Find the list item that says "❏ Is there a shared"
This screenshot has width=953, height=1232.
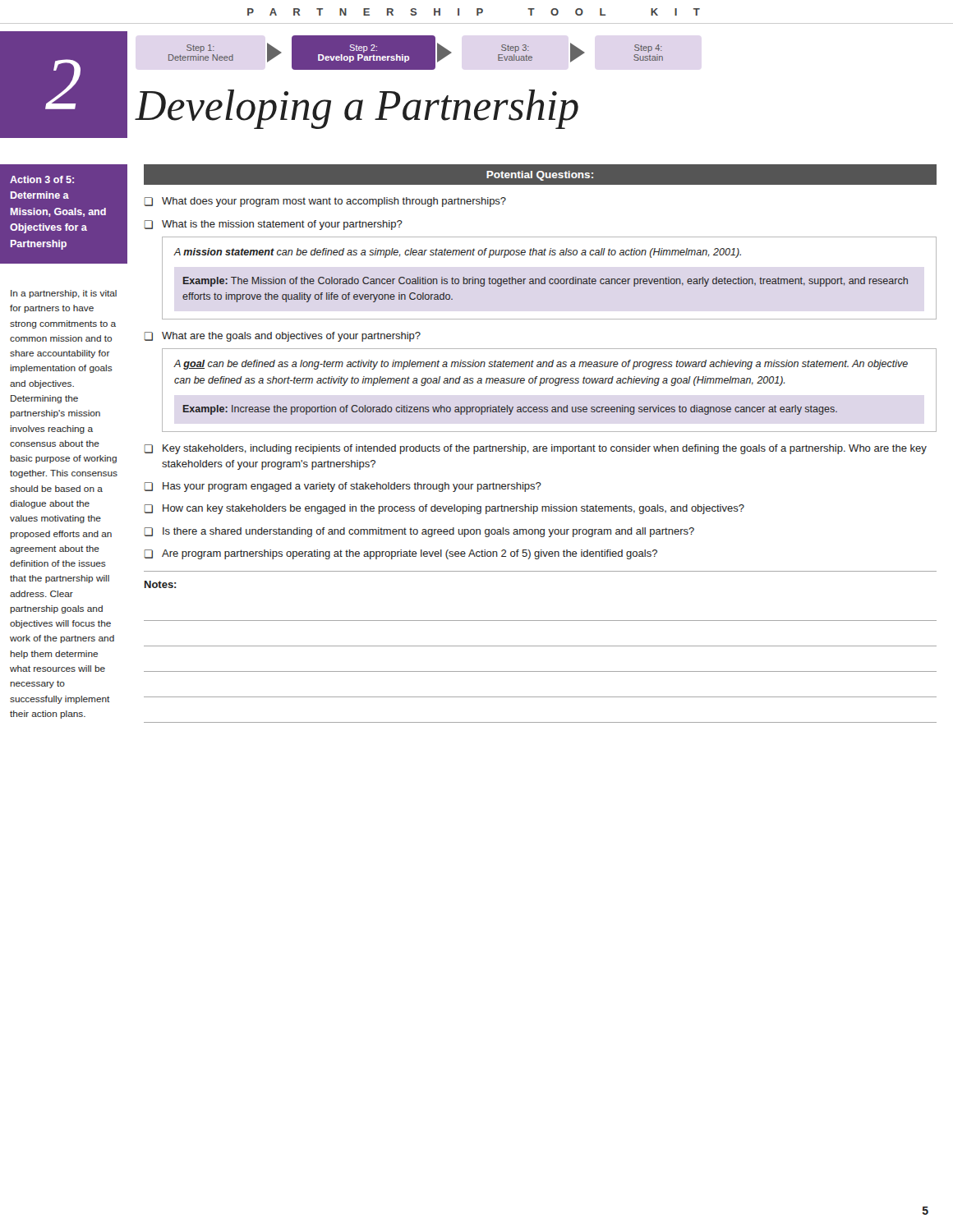pos(419,531)
